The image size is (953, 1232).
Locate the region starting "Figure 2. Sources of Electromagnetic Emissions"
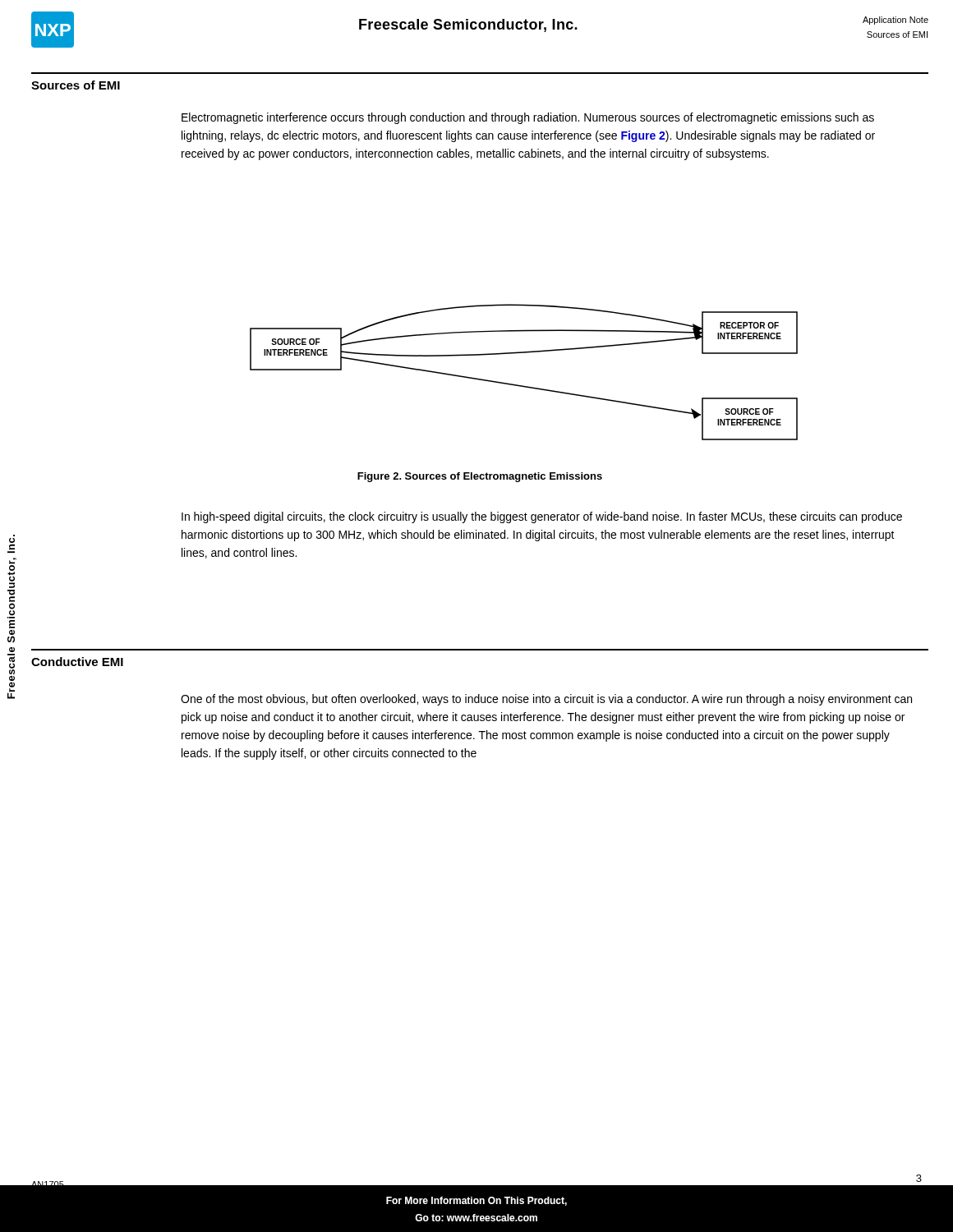pyautogui.click(x=480, y=476)
